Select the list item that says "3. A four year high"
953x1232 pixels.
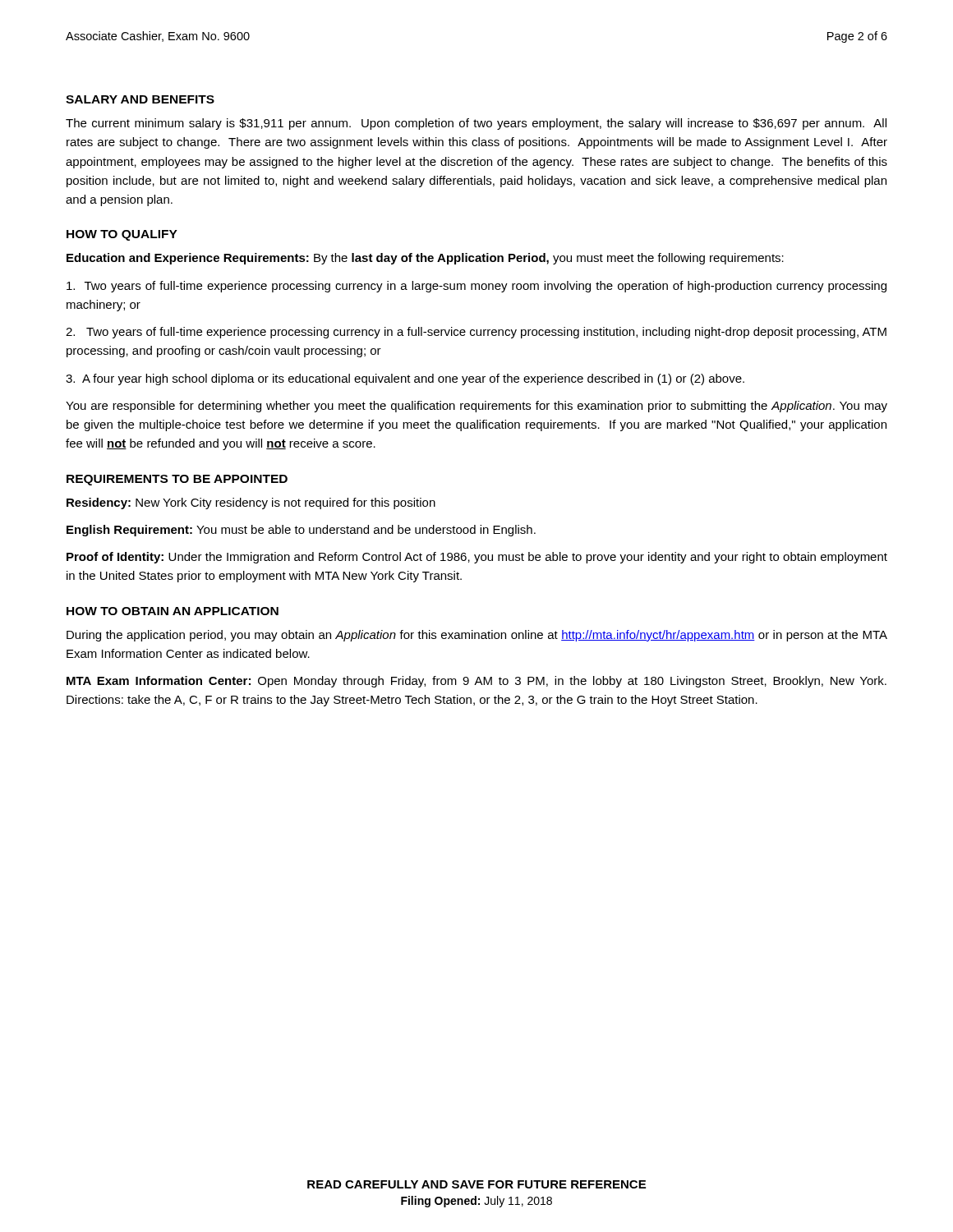406,378
